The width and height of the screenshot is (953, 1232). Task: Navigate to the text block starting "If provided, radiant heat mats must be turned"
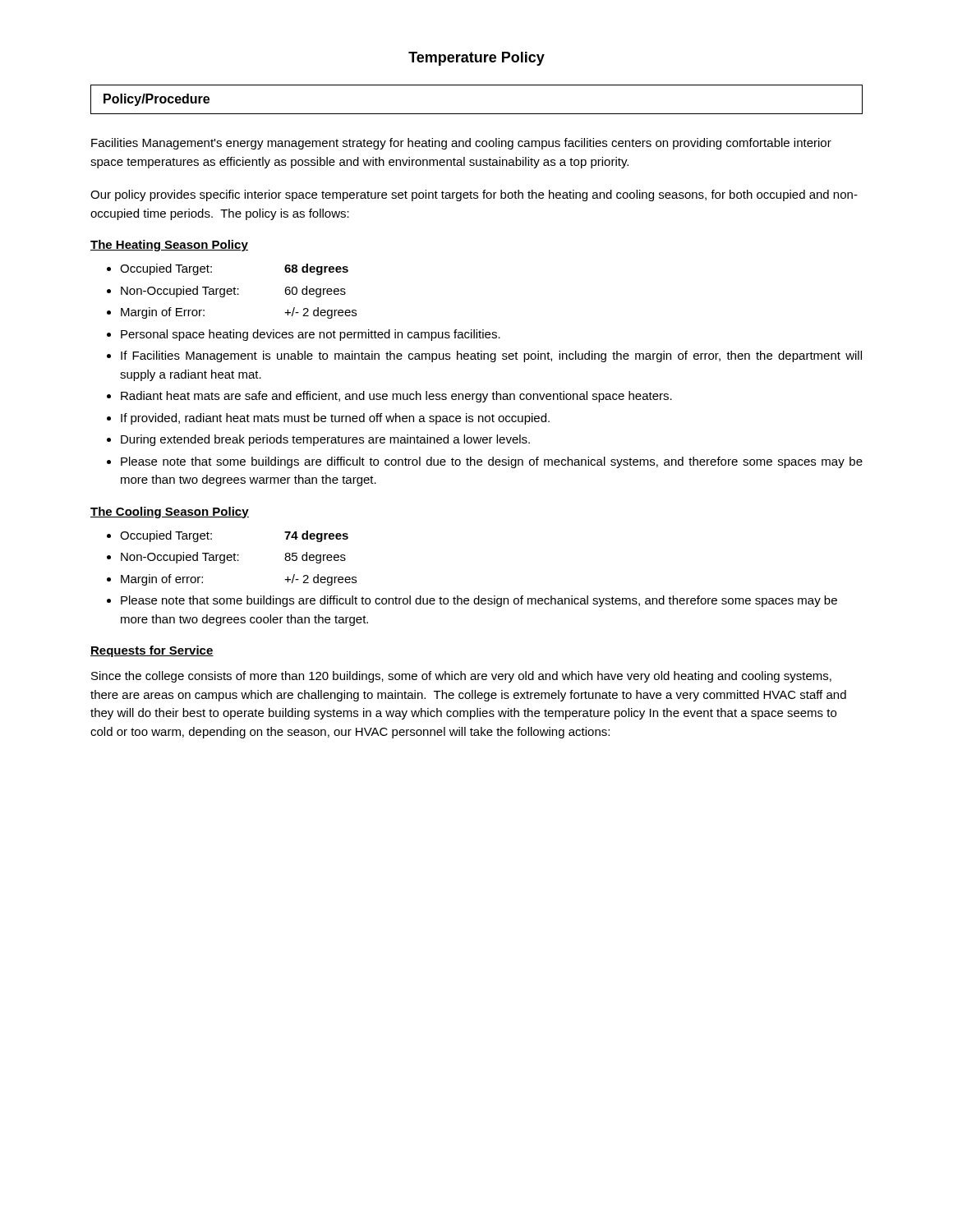(335, 417)
